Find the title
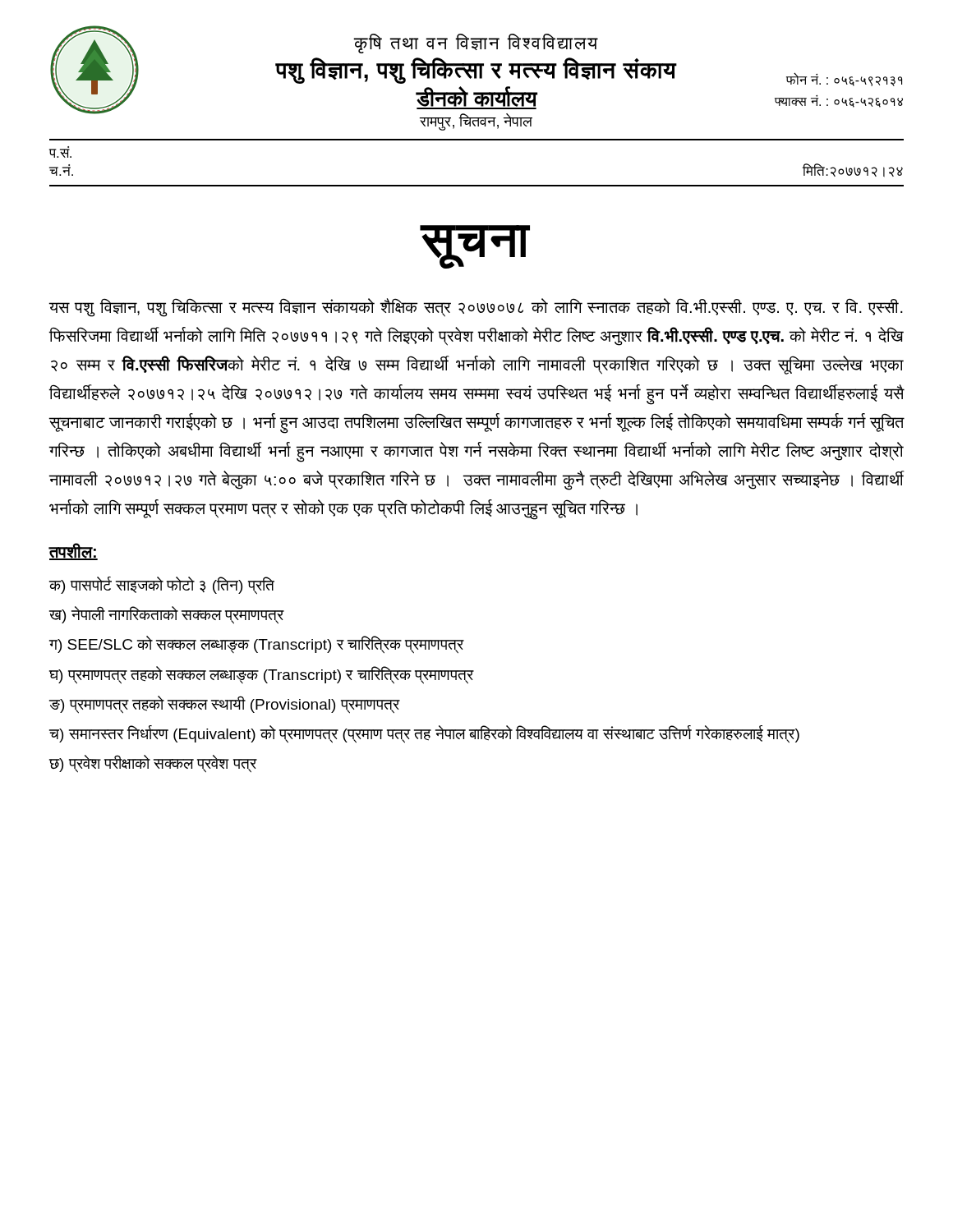Viewport: 953px width, 1232px height. click(476, 239)
